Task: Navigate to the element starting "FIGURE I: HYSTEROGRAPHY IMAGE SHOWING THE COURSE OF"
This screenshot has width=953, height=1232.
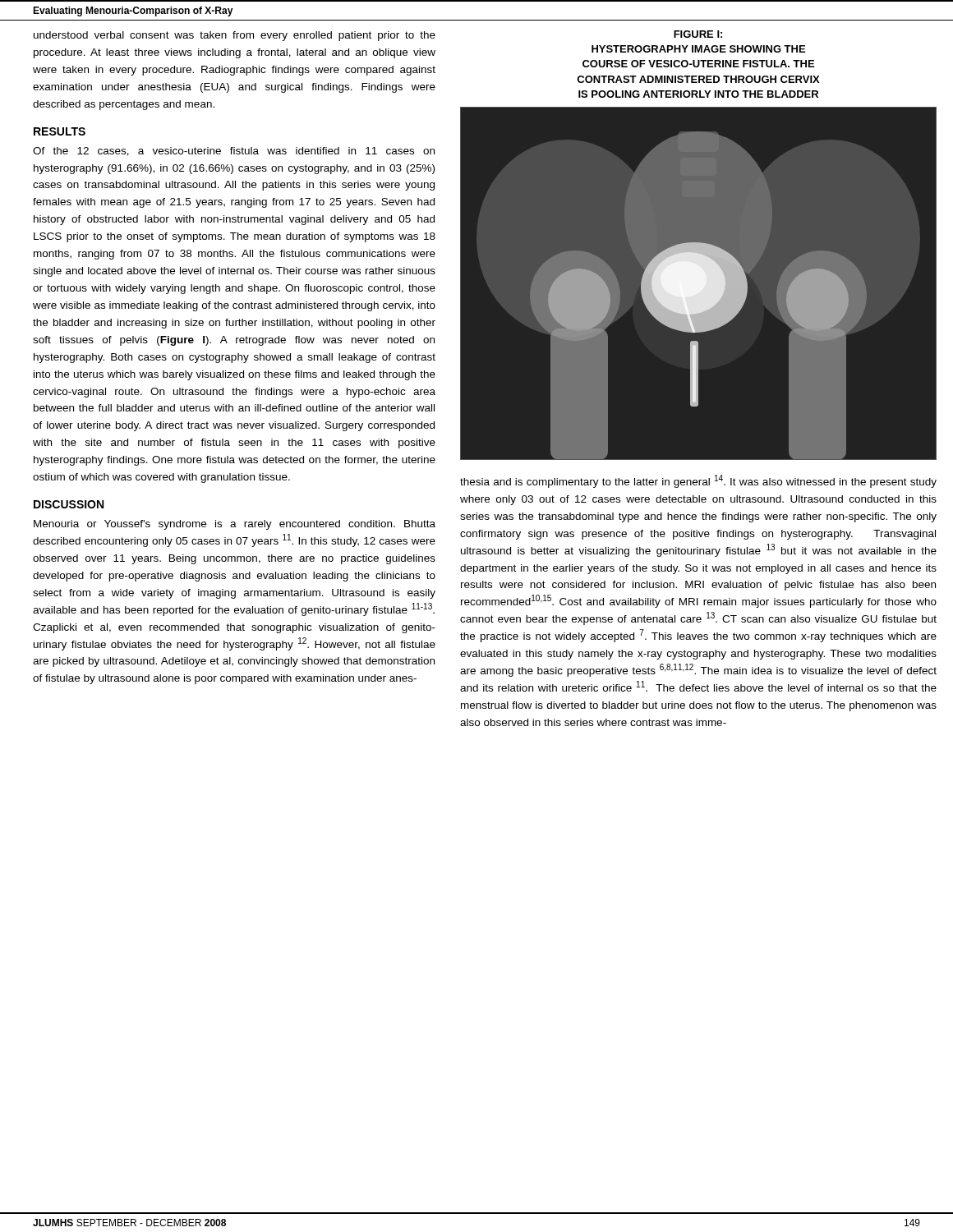Action: [x=698, y=64]
